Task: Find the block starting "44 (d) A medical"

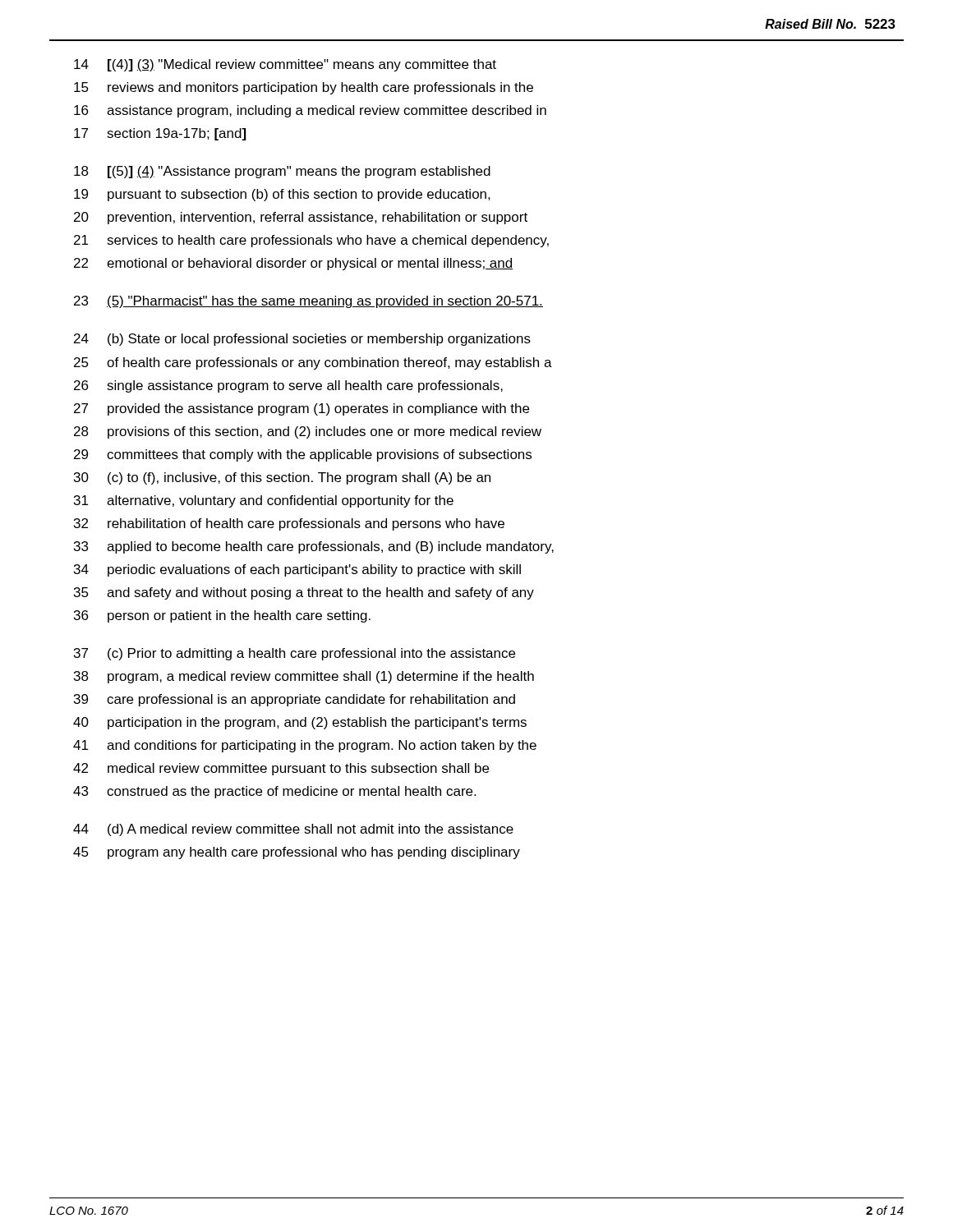Action: [476, 841]
